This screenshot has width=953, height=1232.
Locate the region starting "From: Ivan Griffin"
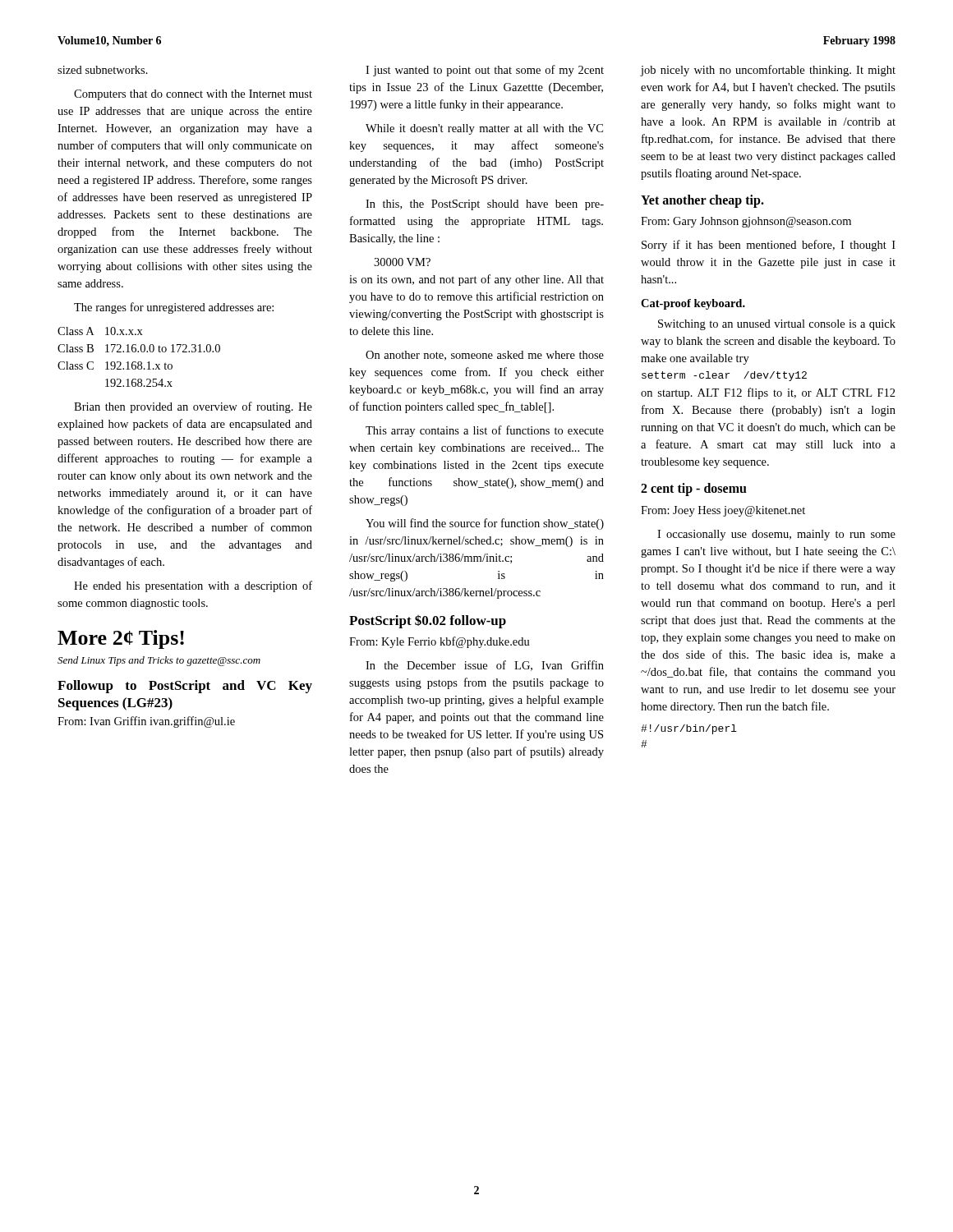185,722
